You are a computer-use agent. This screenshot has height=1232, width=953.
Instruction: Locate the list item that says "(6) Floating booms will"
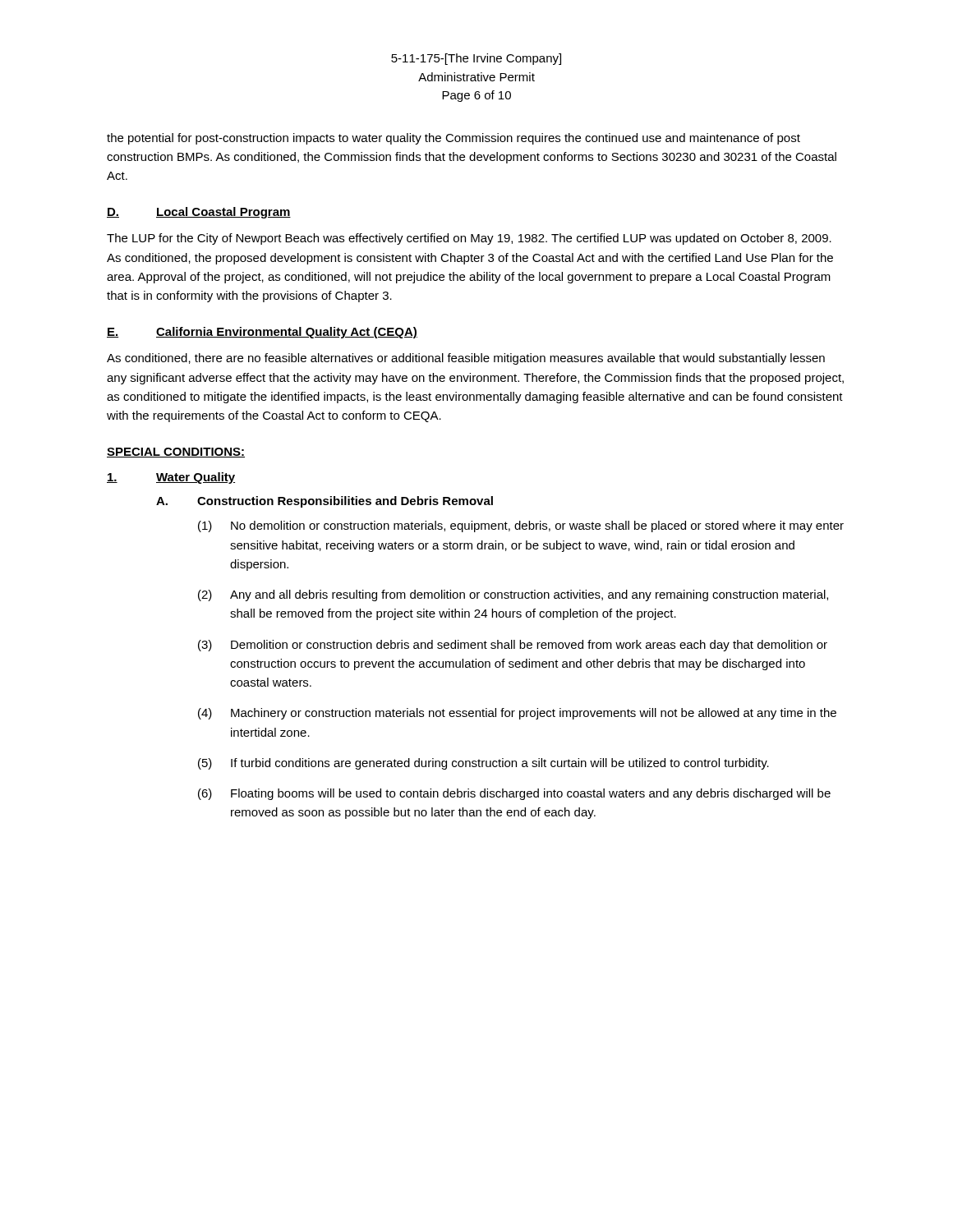tap(522, 803)
